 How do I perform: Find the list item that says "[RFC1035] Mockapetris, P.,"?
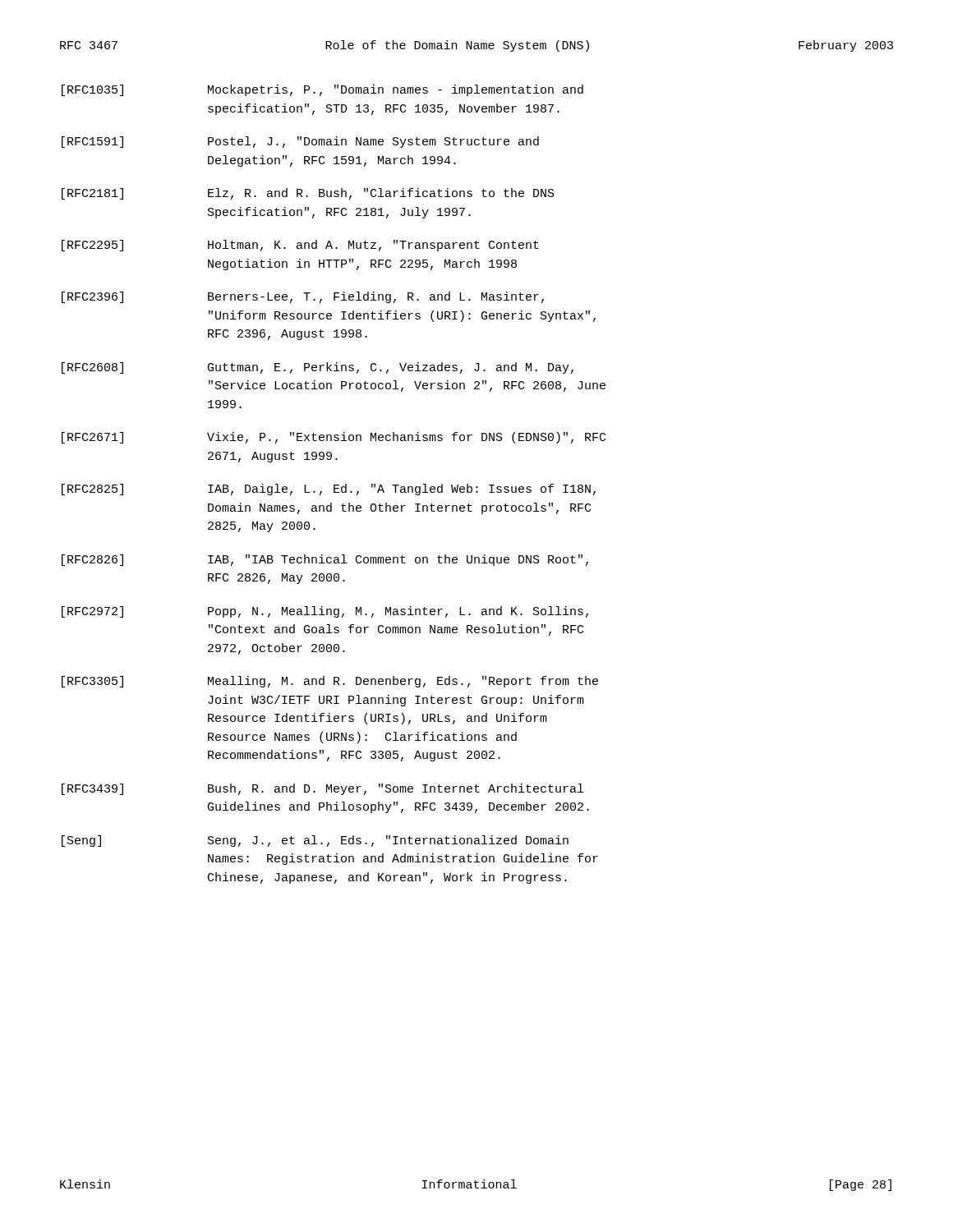[476, 101]
